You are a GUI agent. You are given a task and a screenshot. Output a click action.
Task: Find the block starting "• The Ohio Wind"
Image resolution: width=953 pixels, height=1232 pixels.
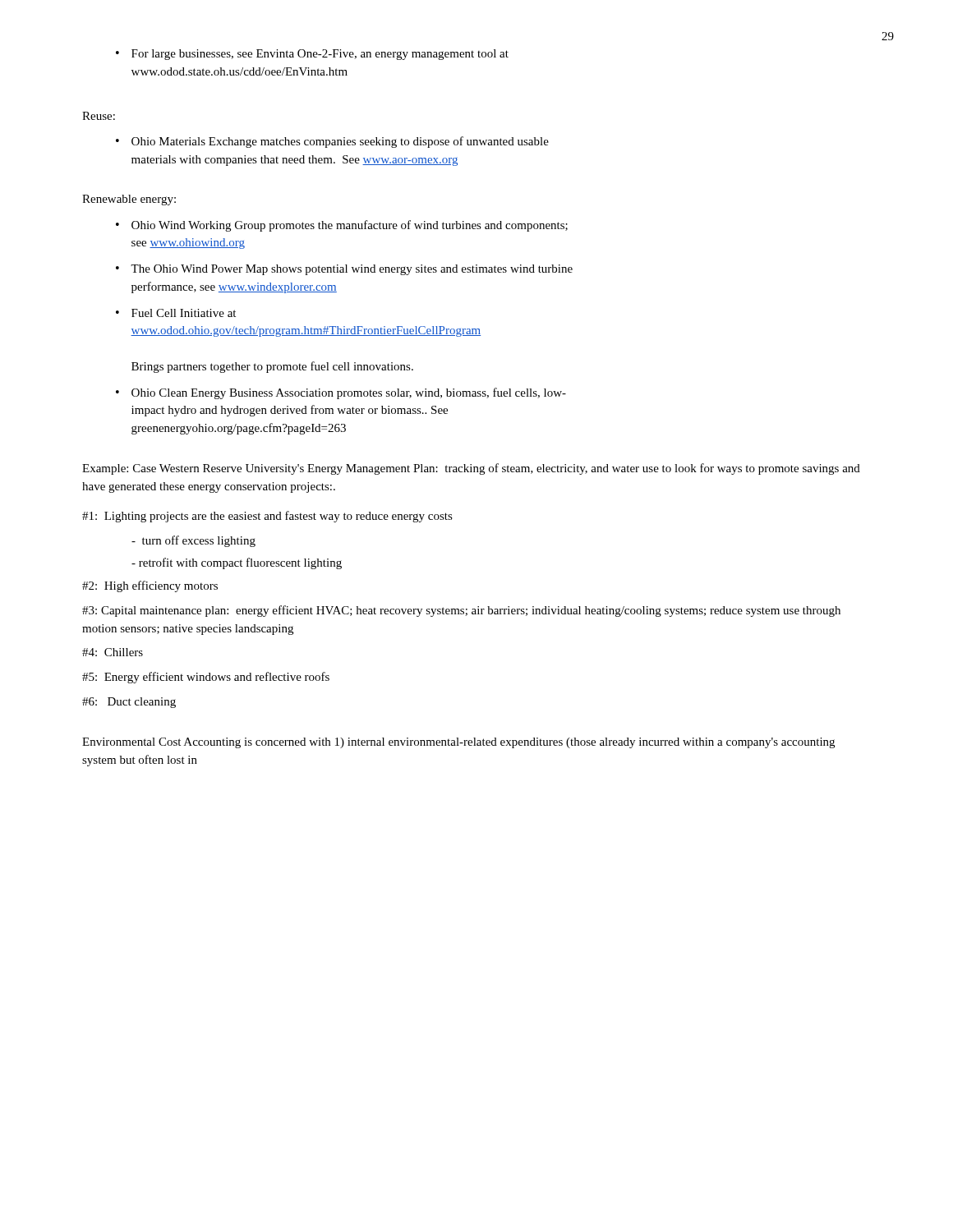click(x=344, y=278)
